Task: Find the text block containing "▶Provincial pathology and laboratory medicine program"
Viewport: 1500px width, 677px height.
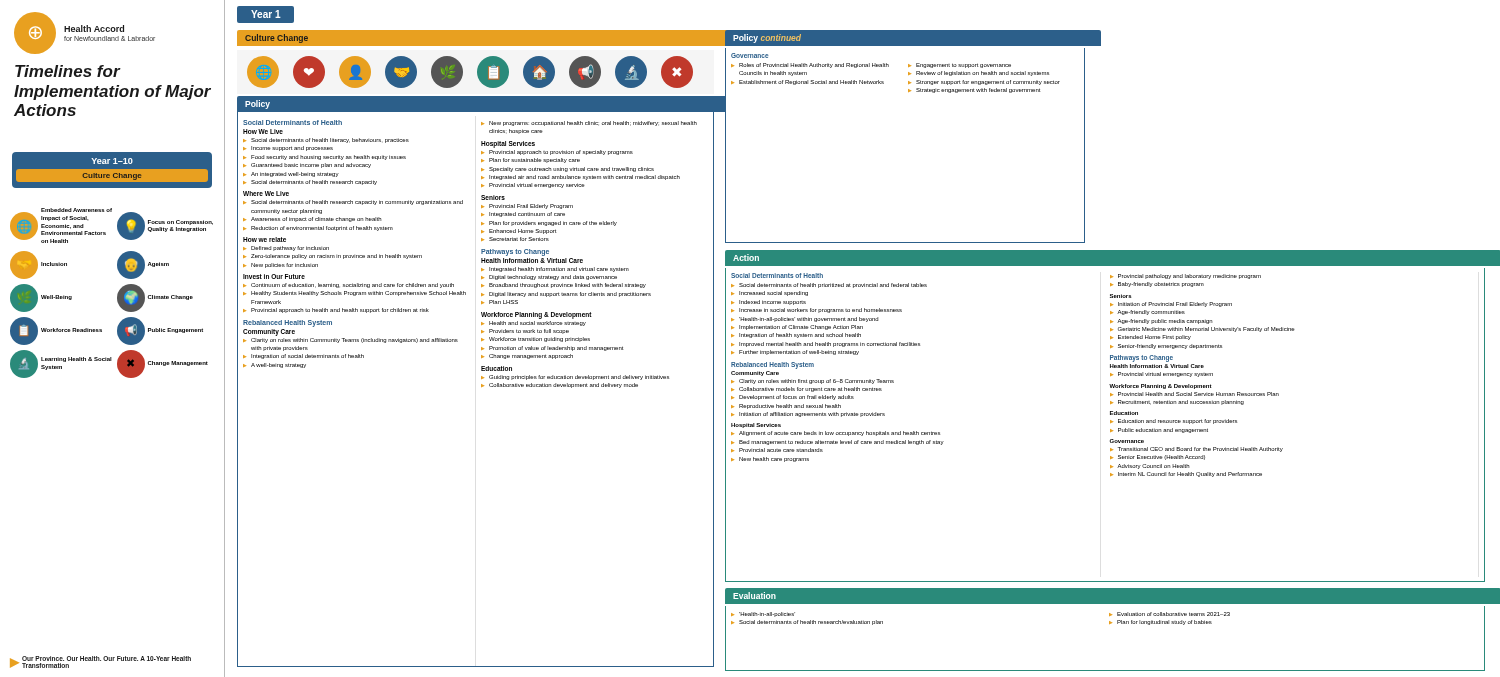Action: pos(1186,276)
